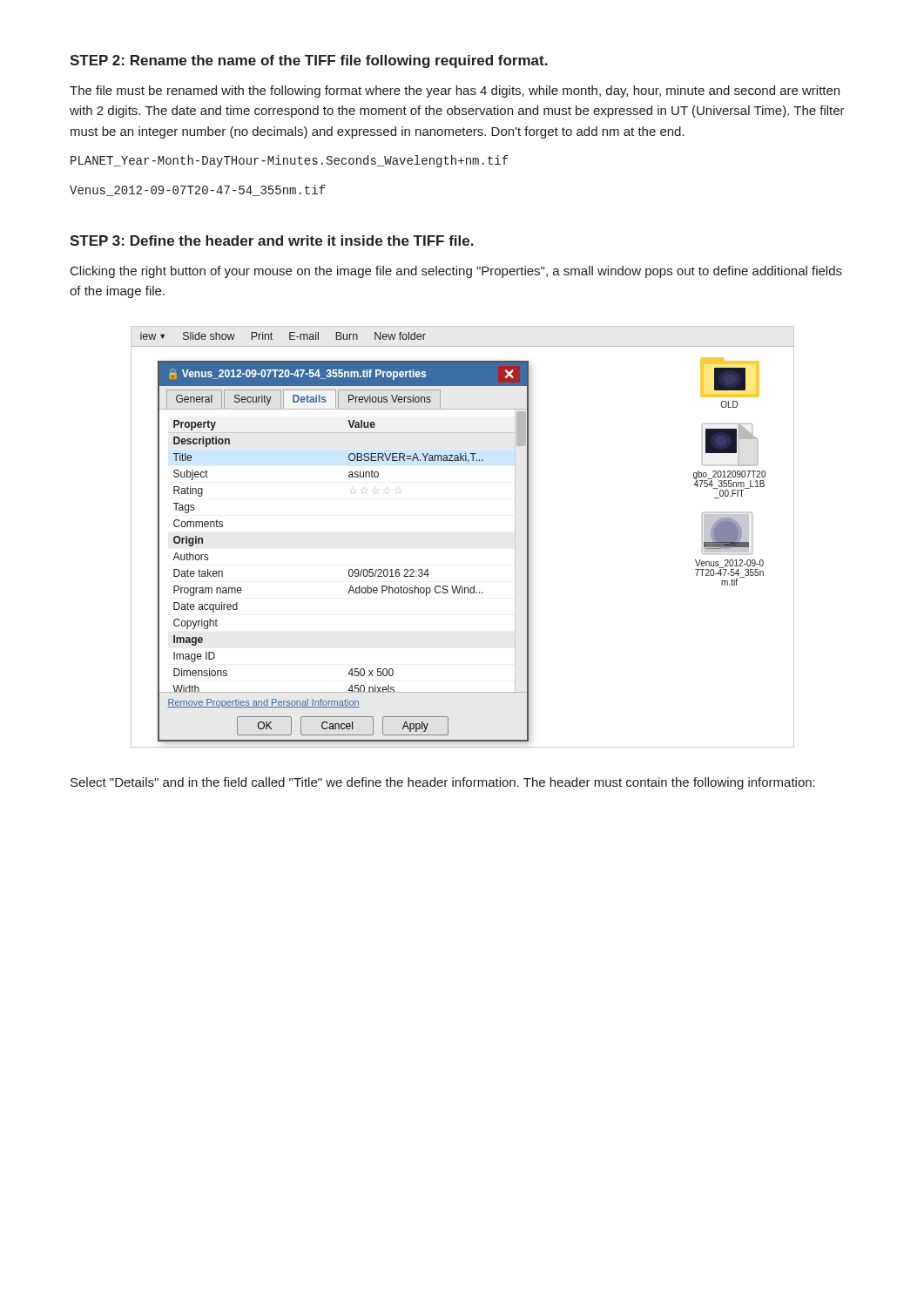Viewport: 924px width, 1307px height.
Task: Where is the section header that starts "STEP 2: Rename the name of the TIFF"?
Action: coord(309,61)
